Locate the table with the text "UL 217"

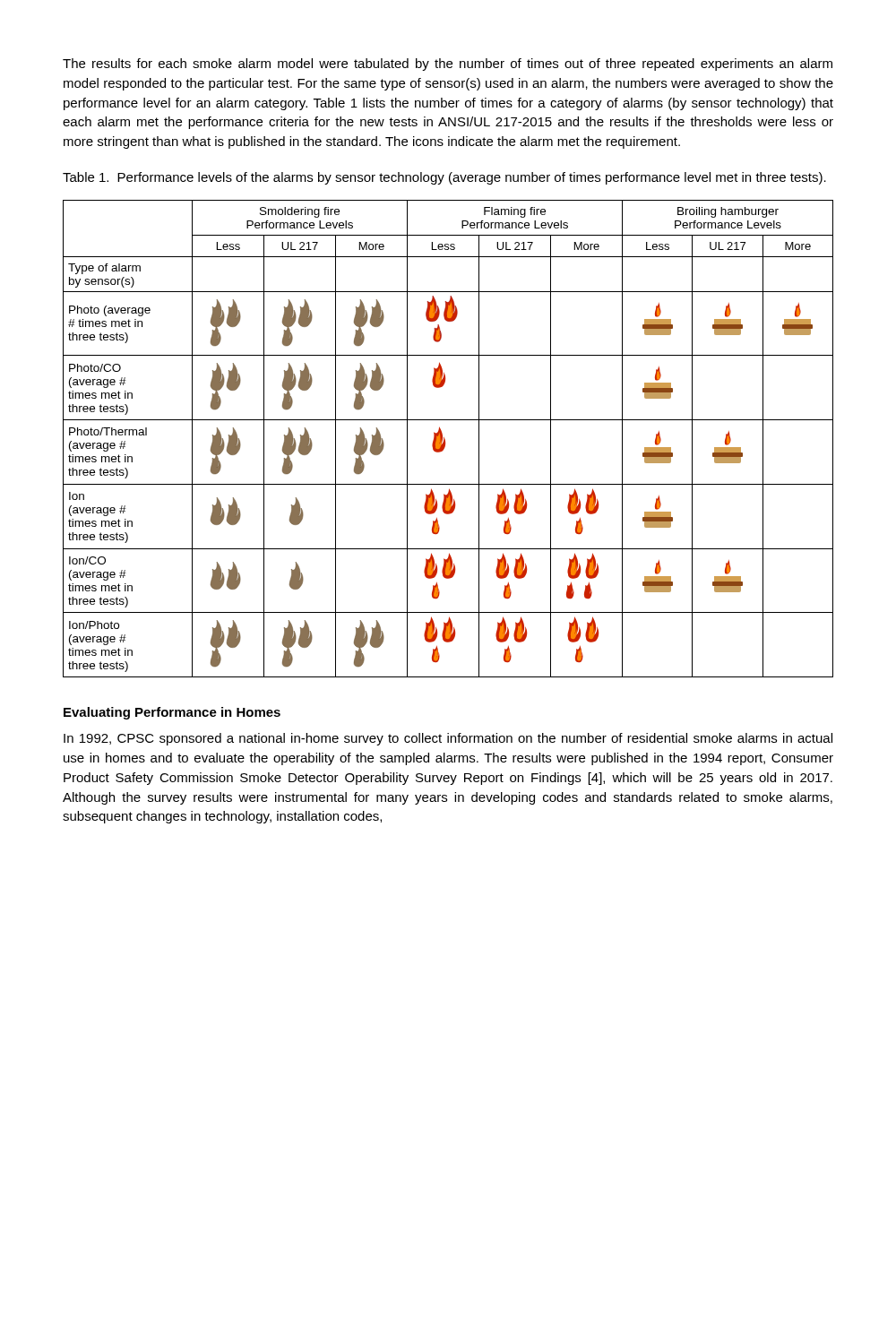click(x=448, y=438)
